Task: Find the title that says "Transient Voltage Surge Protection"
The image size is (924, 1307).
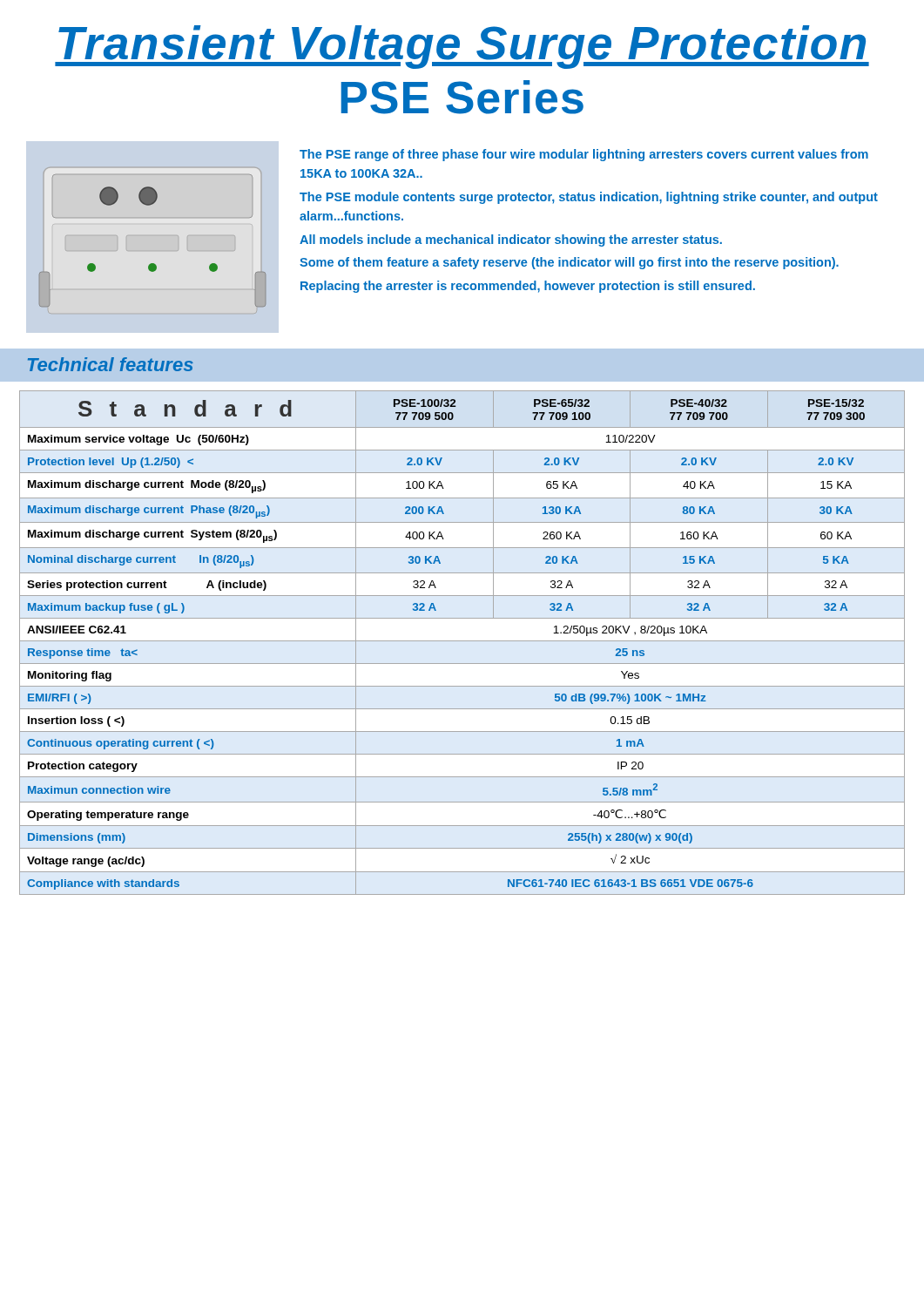Action: [462, 43]
